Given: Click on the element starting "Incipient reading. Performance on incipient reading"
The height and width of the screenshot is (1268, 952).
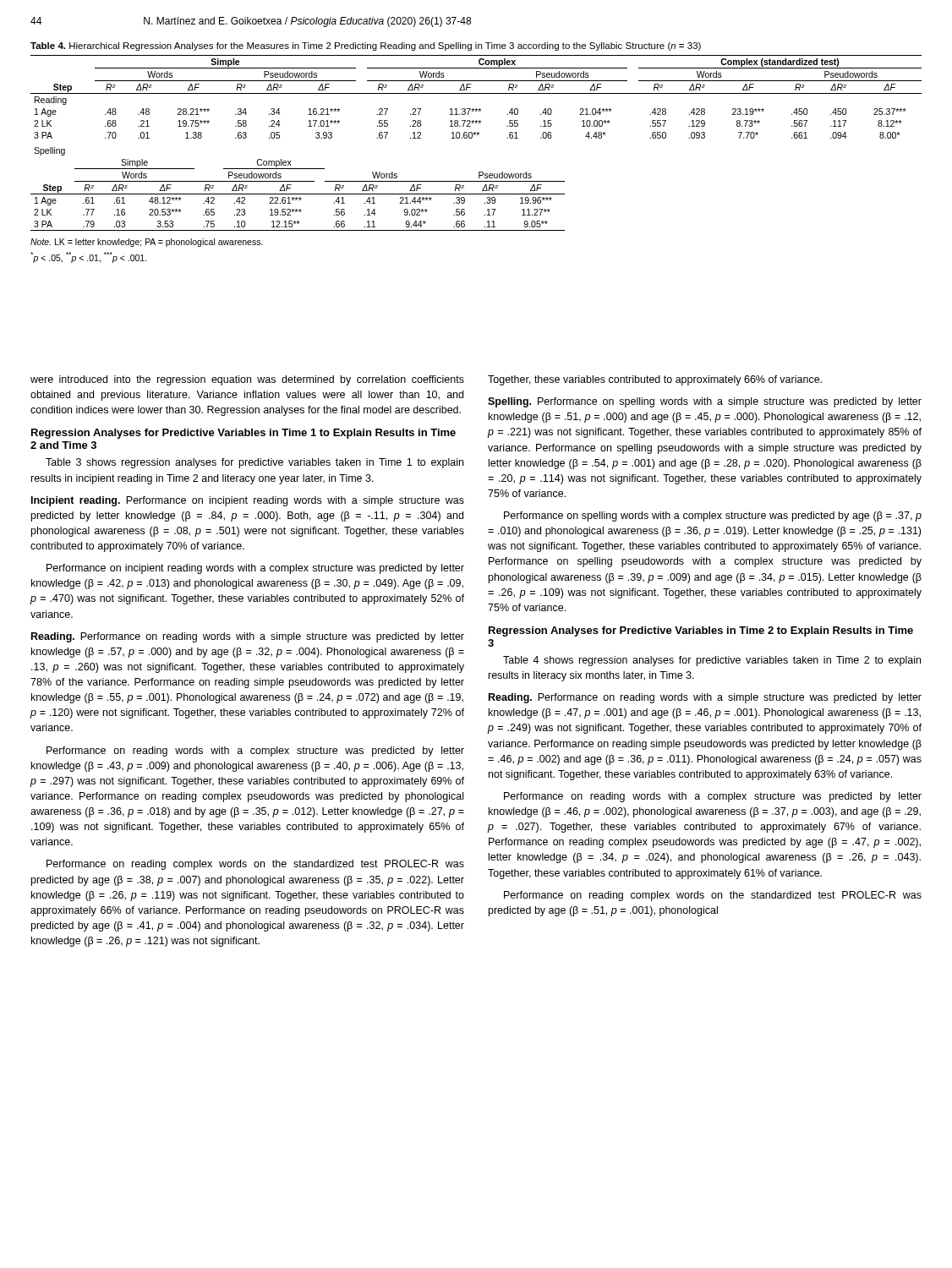Looking at the screenshot, I should (247, 523).
